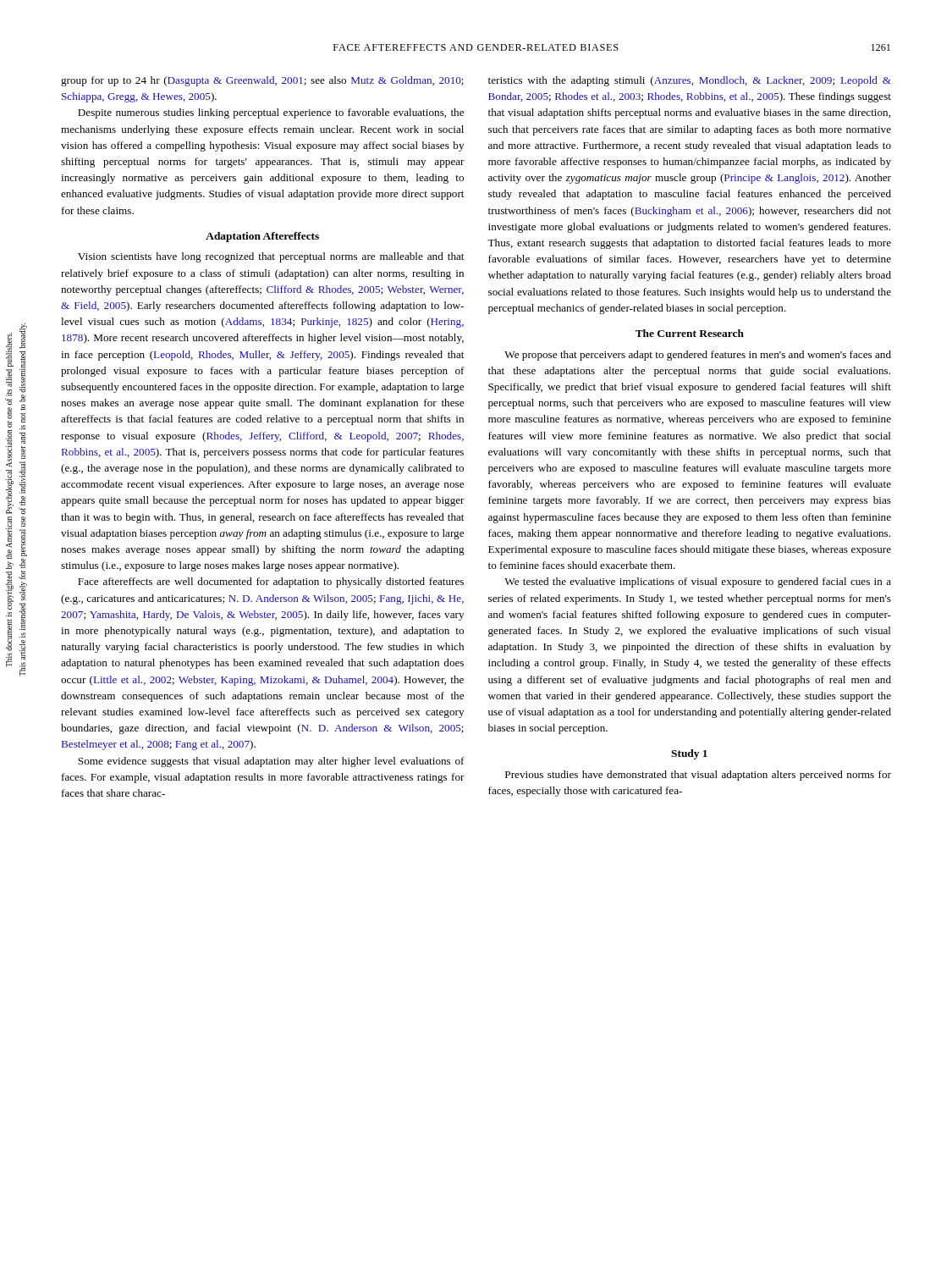
Task: Where is the passage that starts "We tested the"?
Action: pos(689,655)
